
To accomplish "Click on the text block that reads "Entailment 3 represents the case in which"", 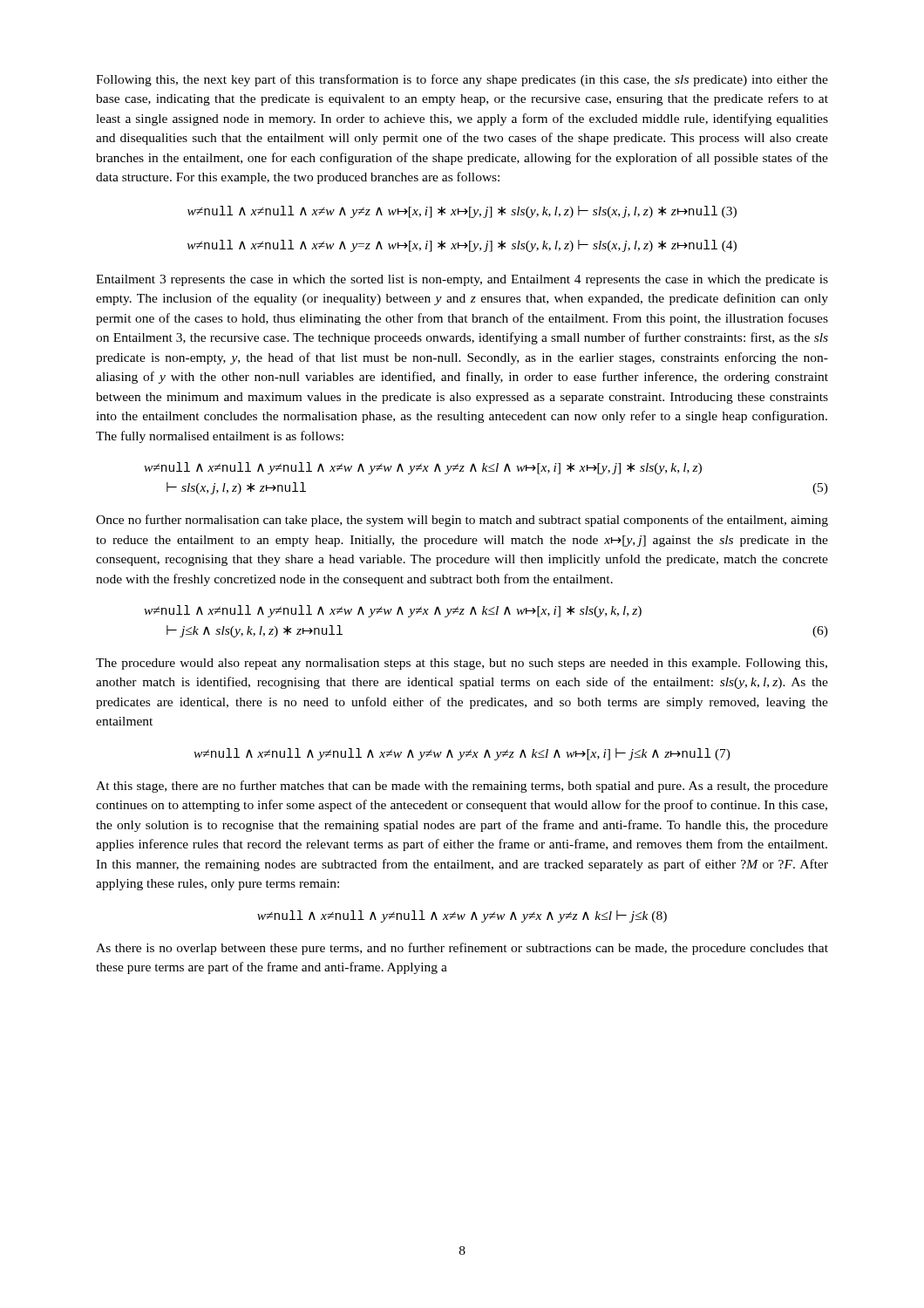I will click(462, 357).
